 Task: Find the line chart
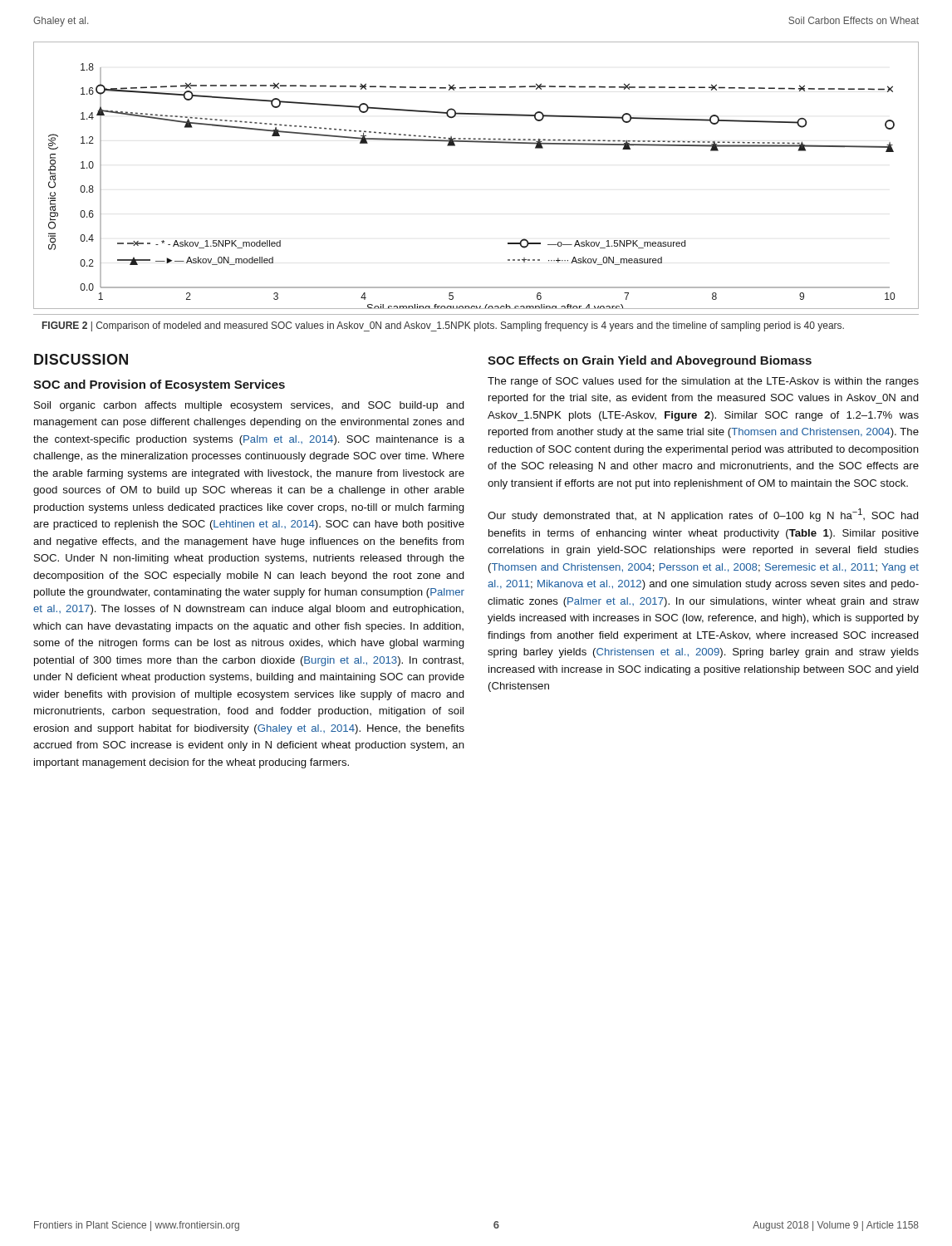476,175
